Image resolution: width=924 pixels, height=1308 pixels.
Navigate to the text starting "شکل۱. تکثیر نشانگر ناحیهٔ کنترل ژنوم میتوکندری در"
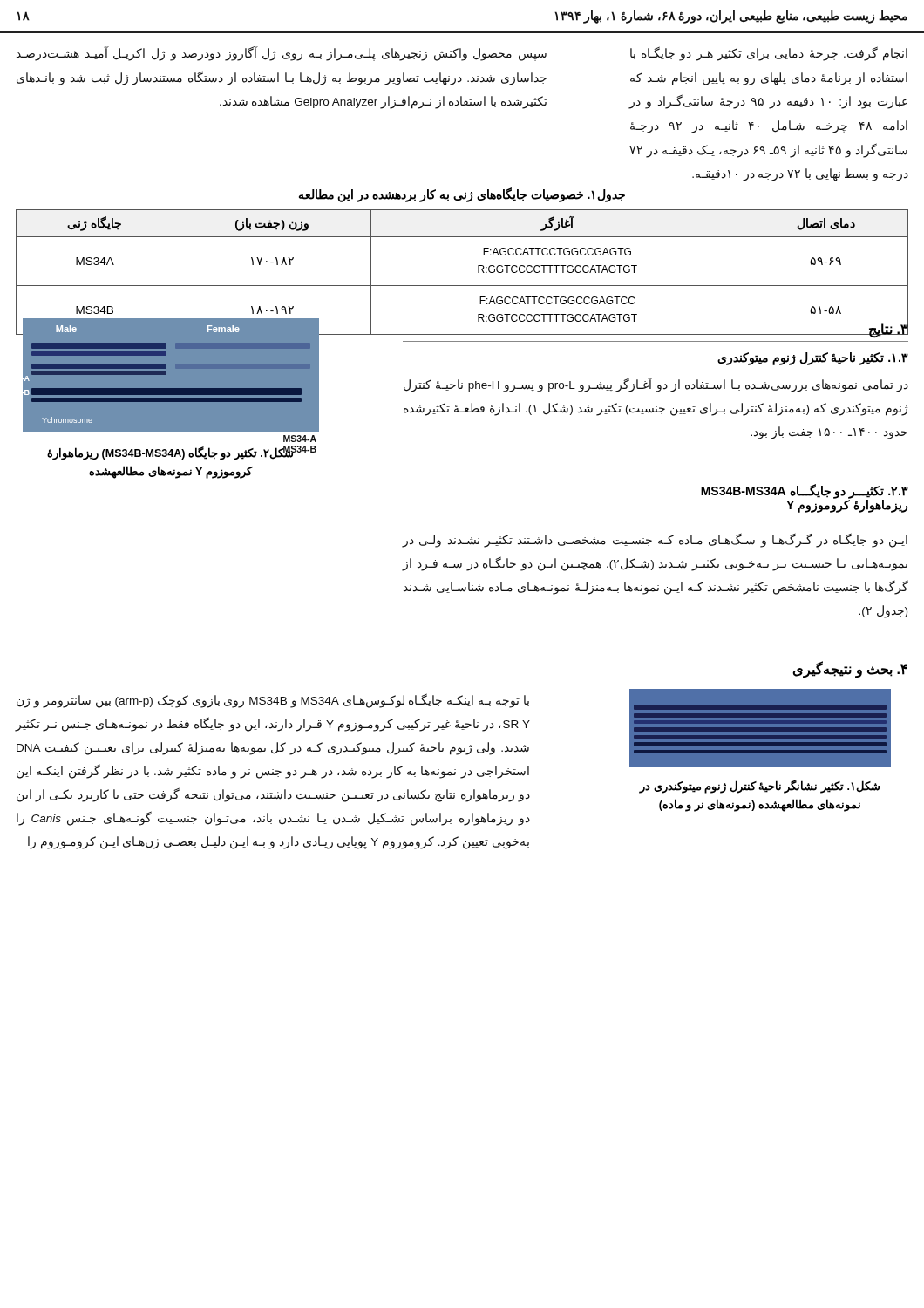760,796
